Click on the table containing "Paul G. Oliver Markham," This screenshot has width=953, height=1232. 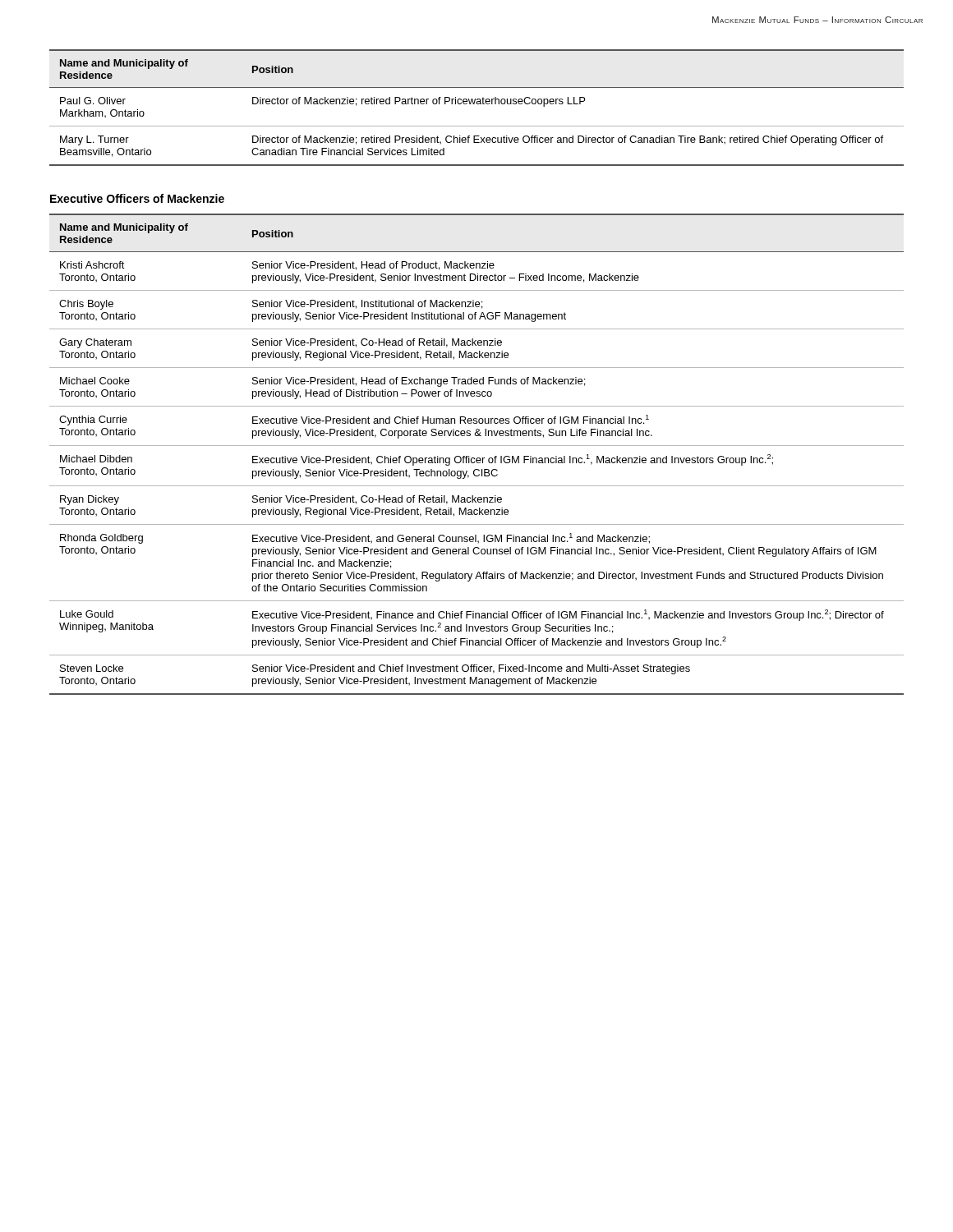pos(476,108)
